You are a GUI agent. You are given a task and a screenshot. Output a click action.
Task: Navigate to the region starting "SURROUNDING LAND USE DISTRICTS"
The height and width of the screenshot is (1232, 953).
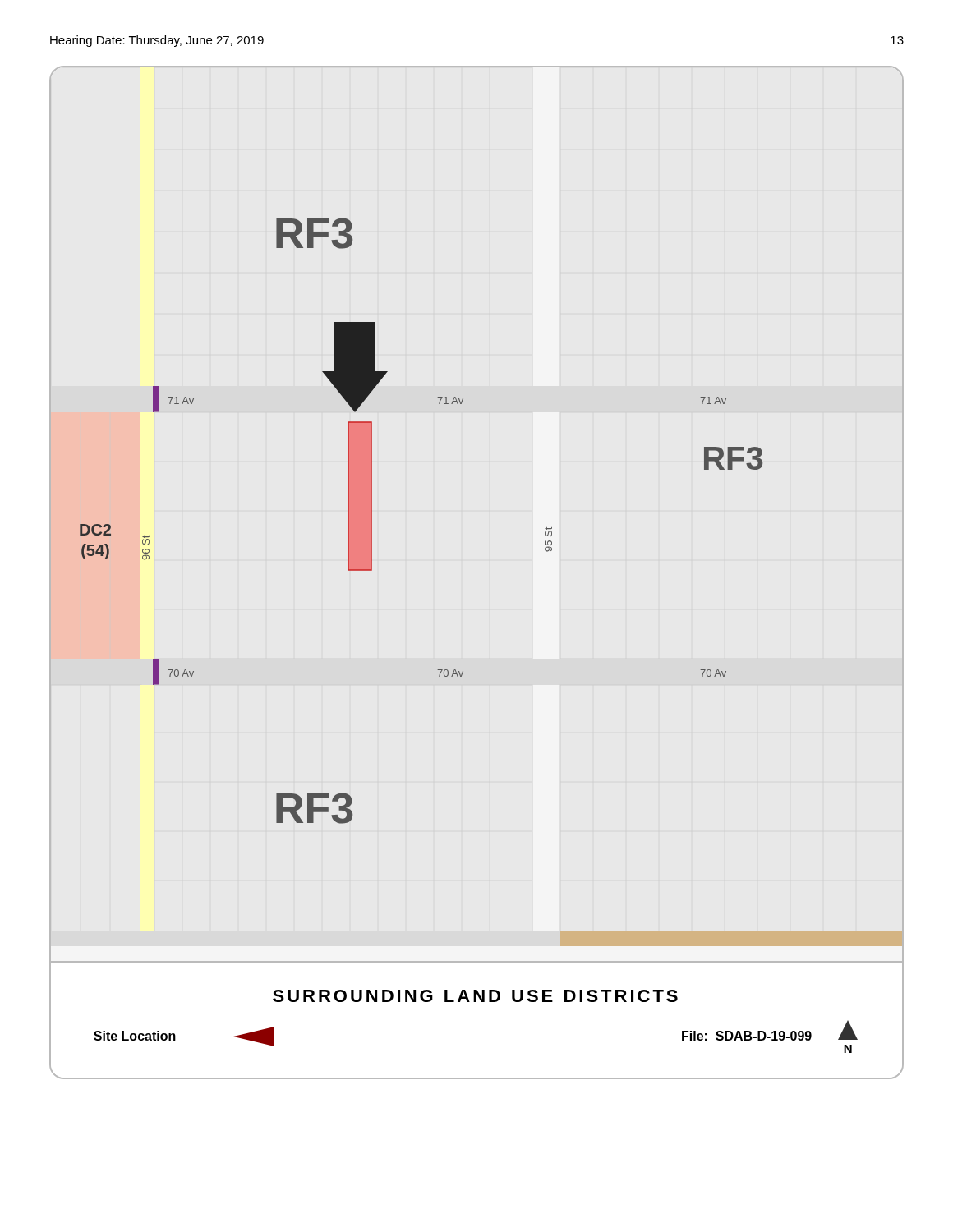click(476, 995)
